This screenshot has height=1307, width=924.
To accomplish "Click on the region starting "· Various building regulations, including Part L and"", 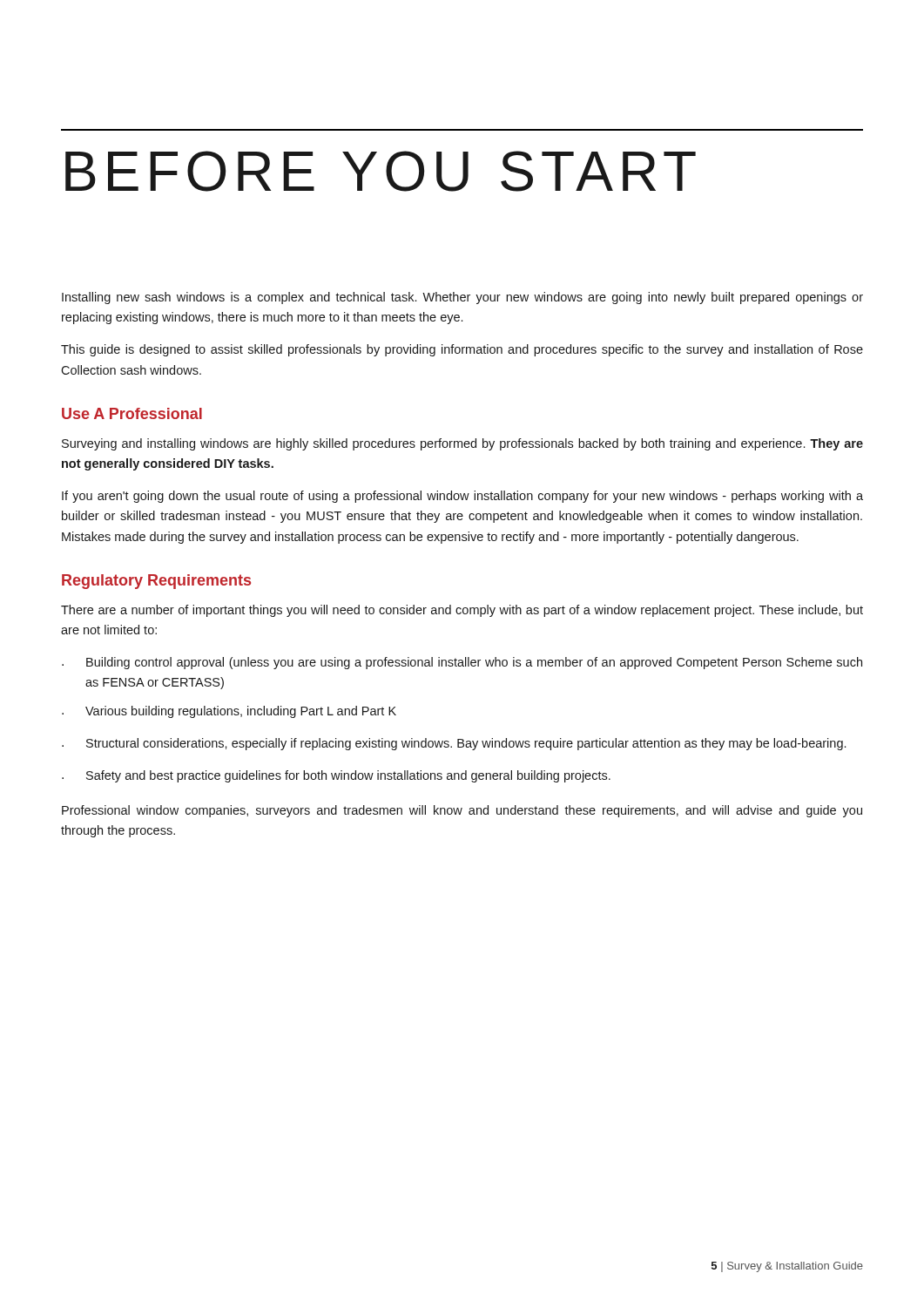I will point(229,712).
